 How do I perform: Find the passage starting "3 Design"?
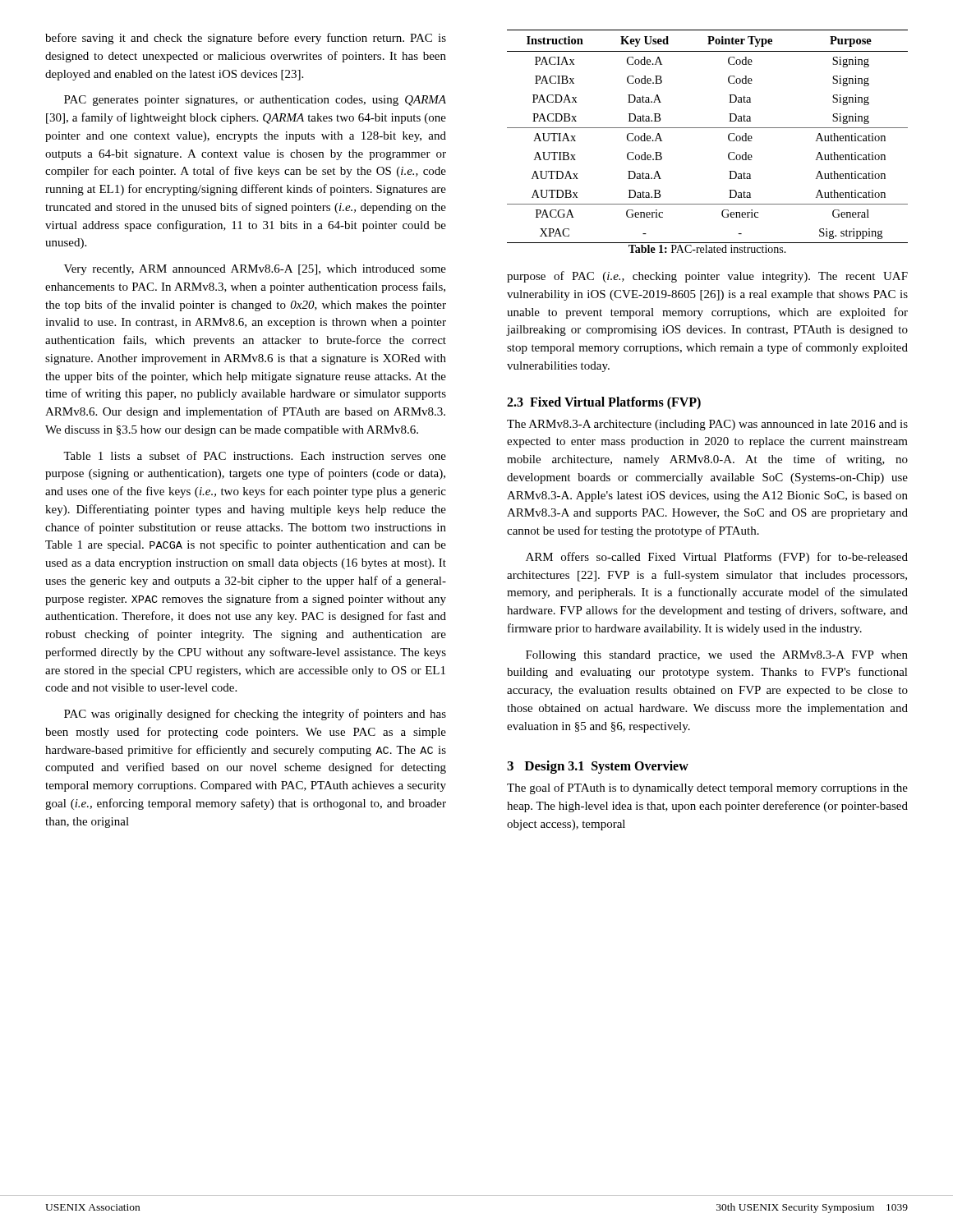[536, 766]
